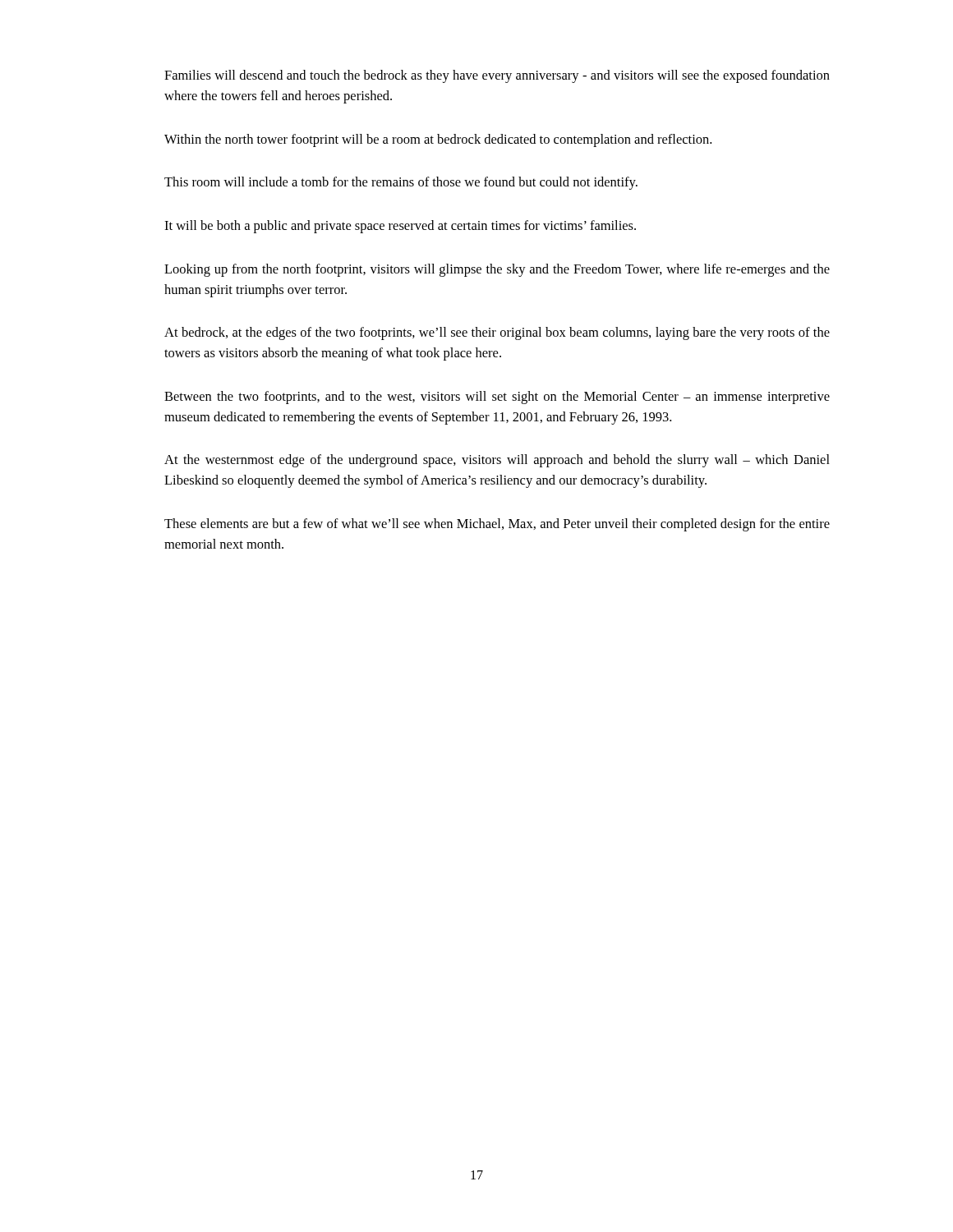This screenshot has width=953, height=1232.
Task: Find the region starting "It will be both"
Action: coord(401,225)
